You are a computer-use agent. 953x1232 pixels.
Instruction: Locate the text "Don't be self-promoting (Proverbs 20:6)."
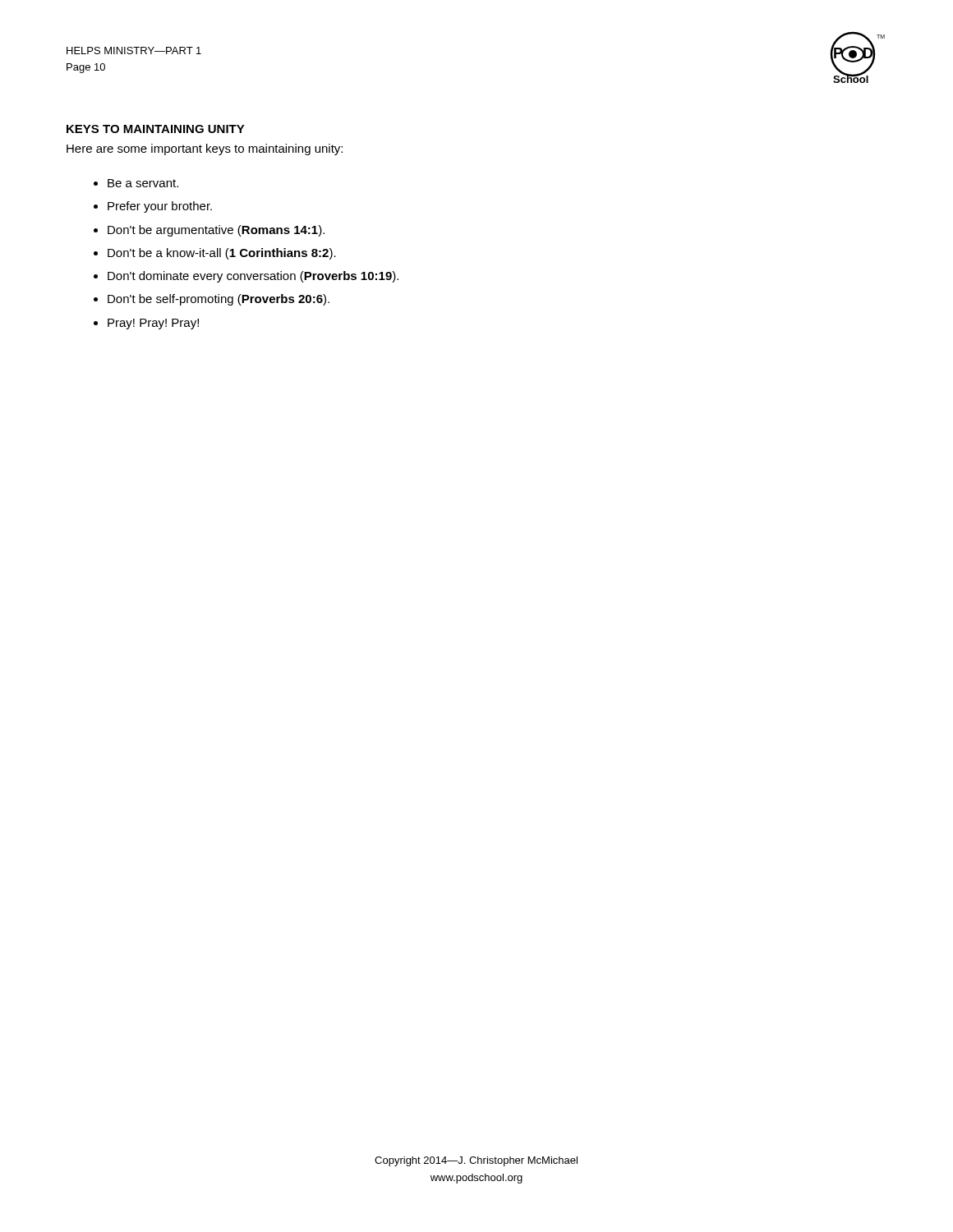(219, 299)
